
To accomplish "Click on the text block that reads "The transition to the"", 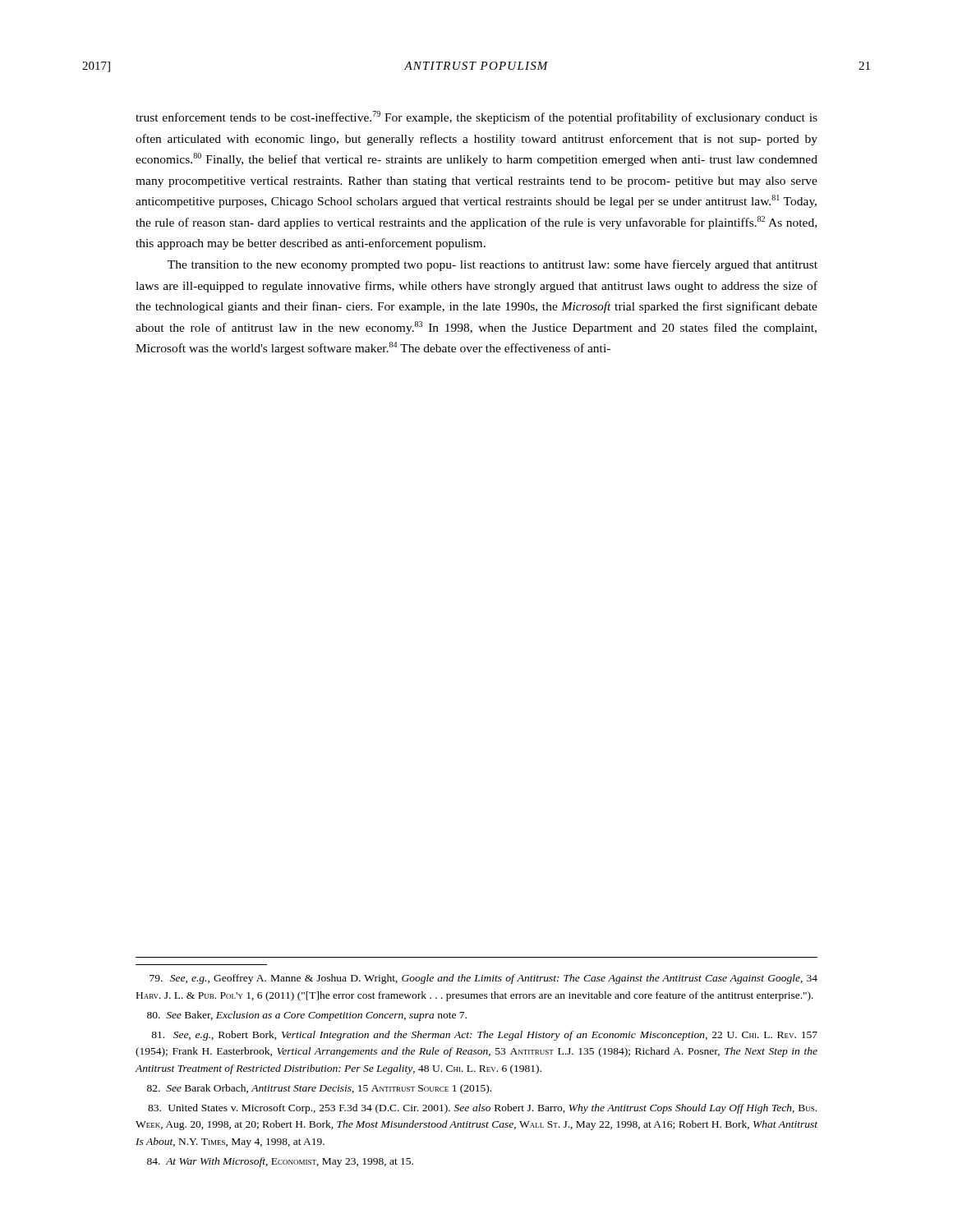I will click(476, 306).
